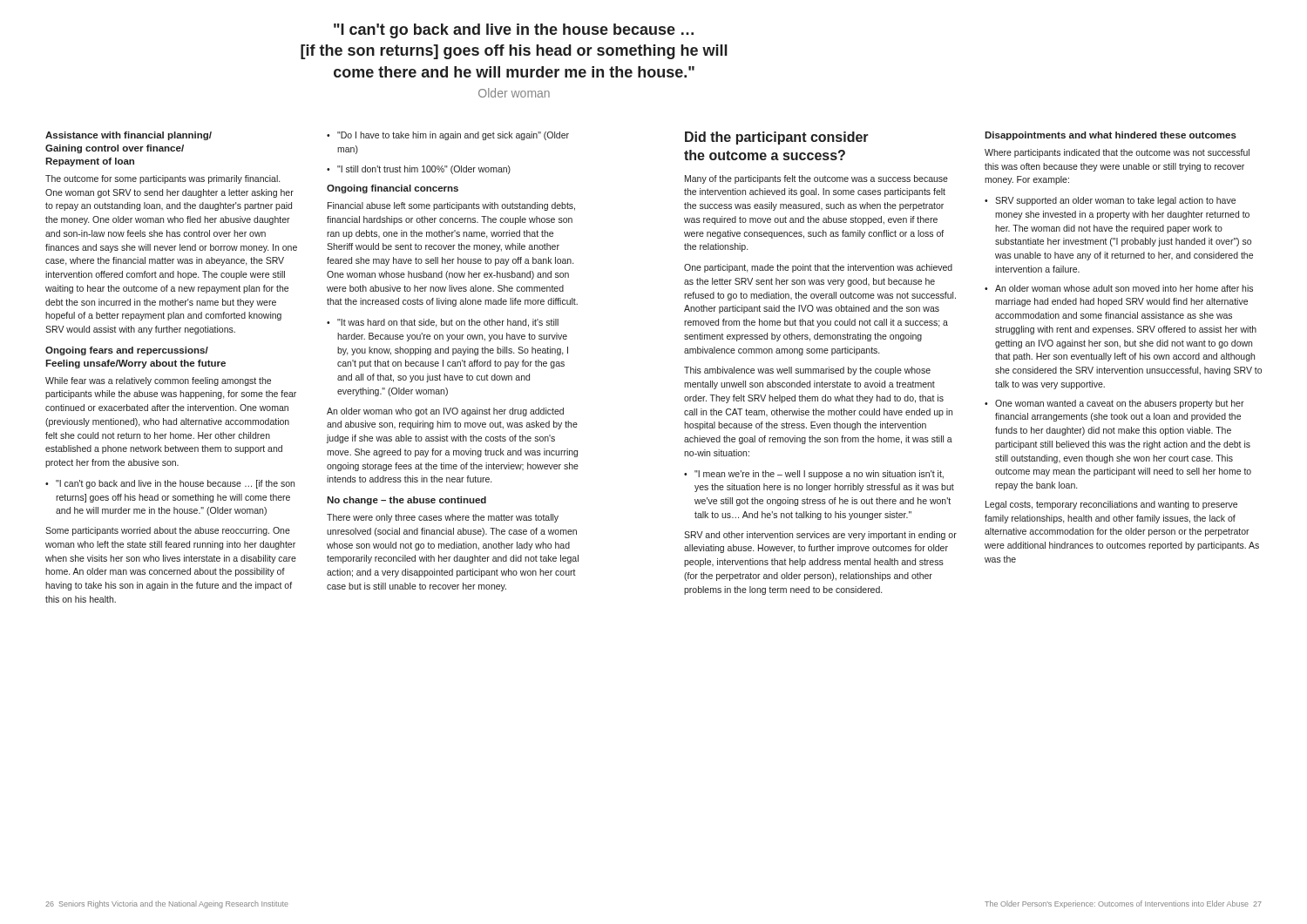Image resolution: width=1307 pixels, height=924 pixels.
Task: Where is the passage that starts "The outcome for some participants was"?
Action: [x=172, y=255]
